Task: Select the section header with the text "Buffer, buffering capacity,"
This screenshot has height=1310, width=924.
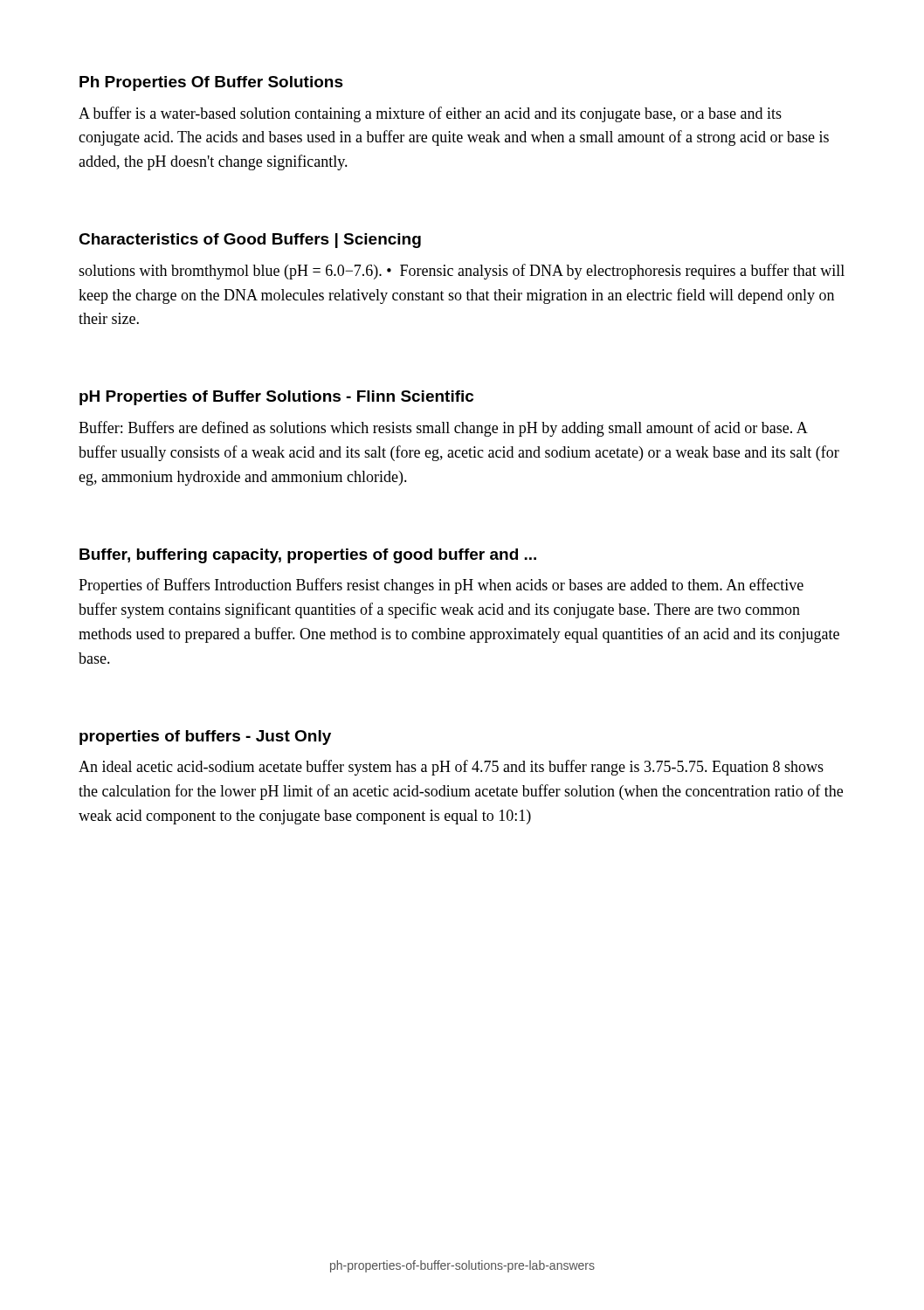Action: [308, 554]
